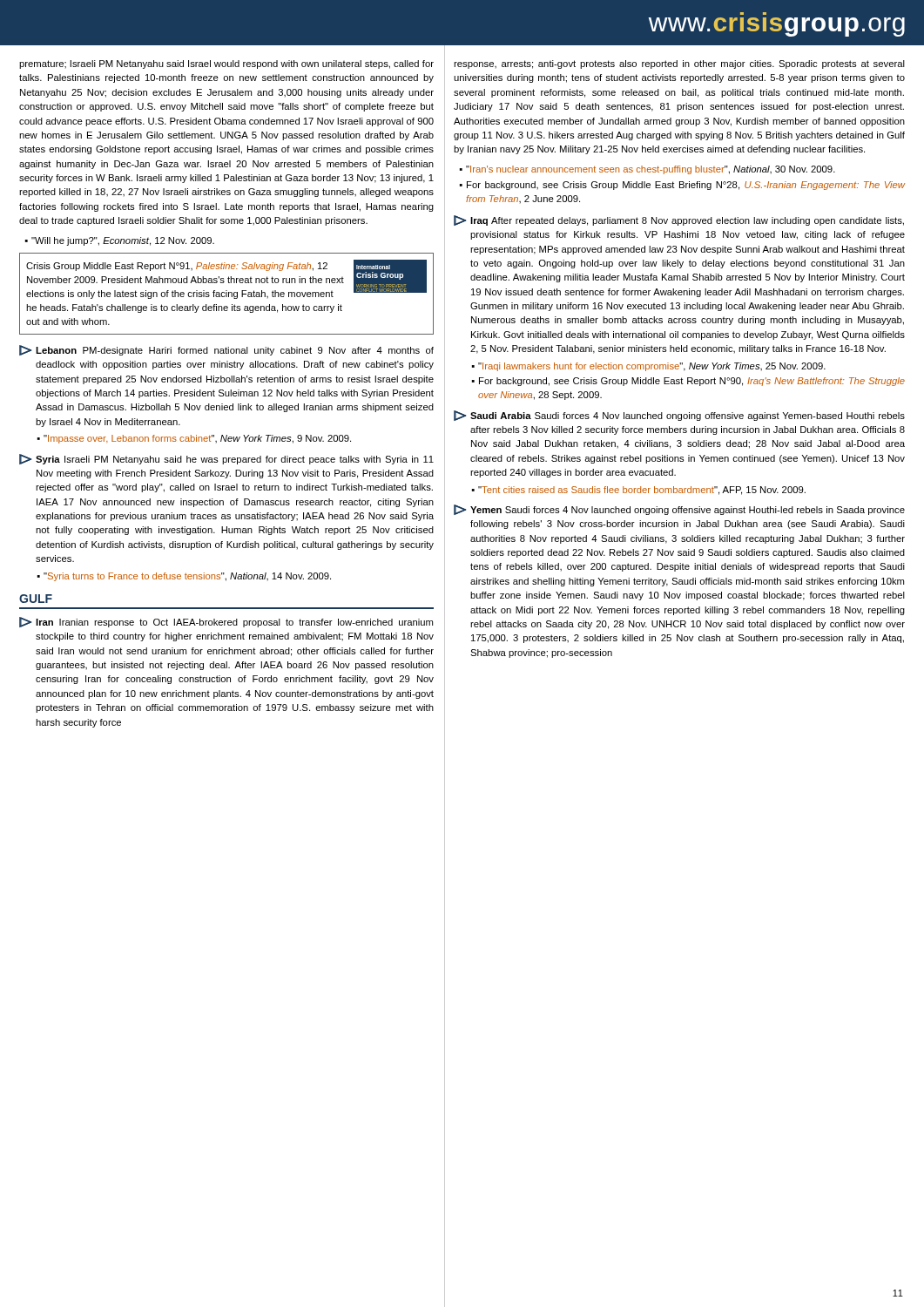This screenshot has width=924, height=1307.
Task: Click on the list item that reads "▪ "Iraqi lawmakers"
Action: click(x=649, y=366)
